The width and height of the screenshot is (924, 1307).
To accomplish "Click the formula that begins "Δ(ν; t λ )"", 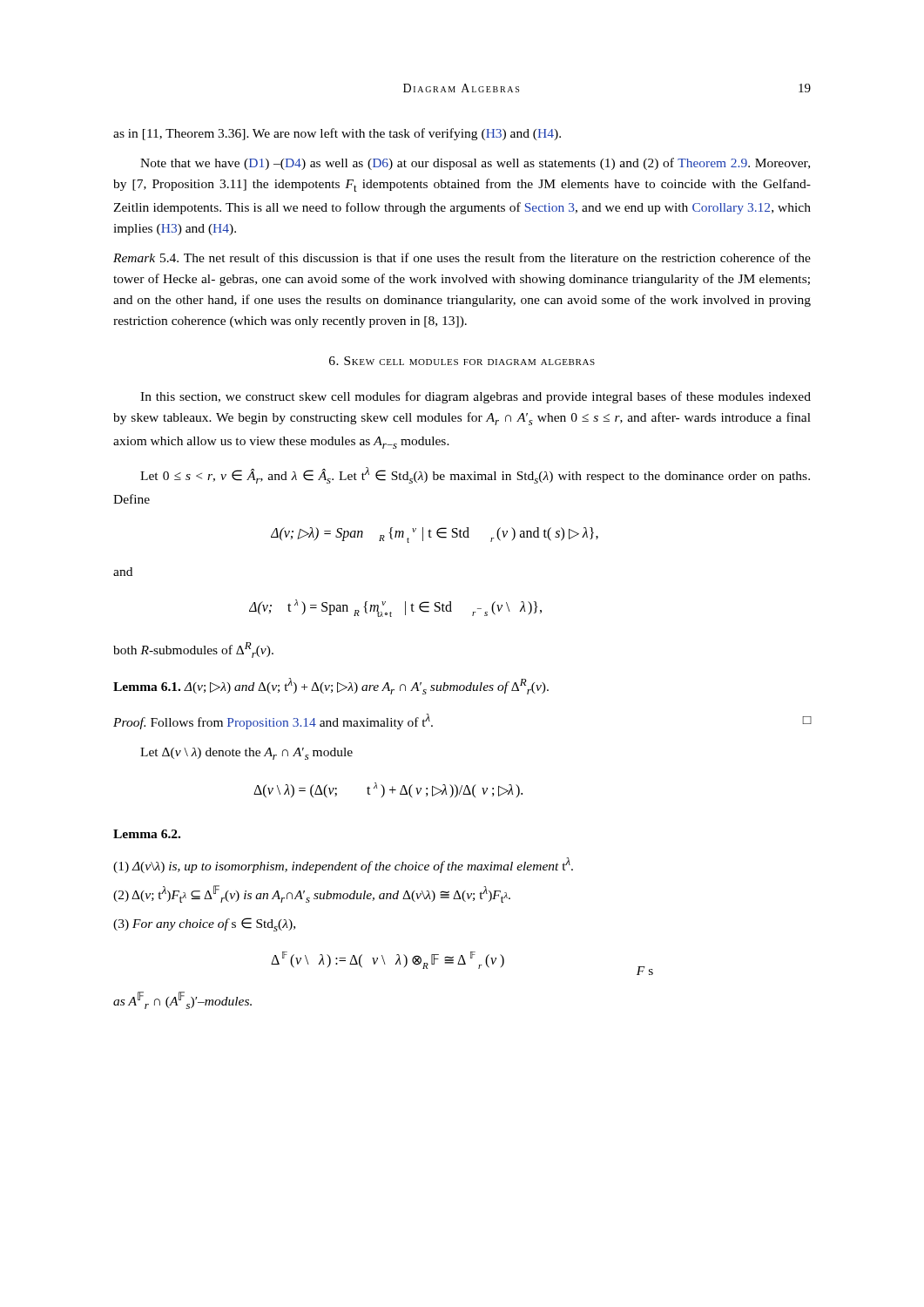I will pyautogui.click(x=462, y=610).
